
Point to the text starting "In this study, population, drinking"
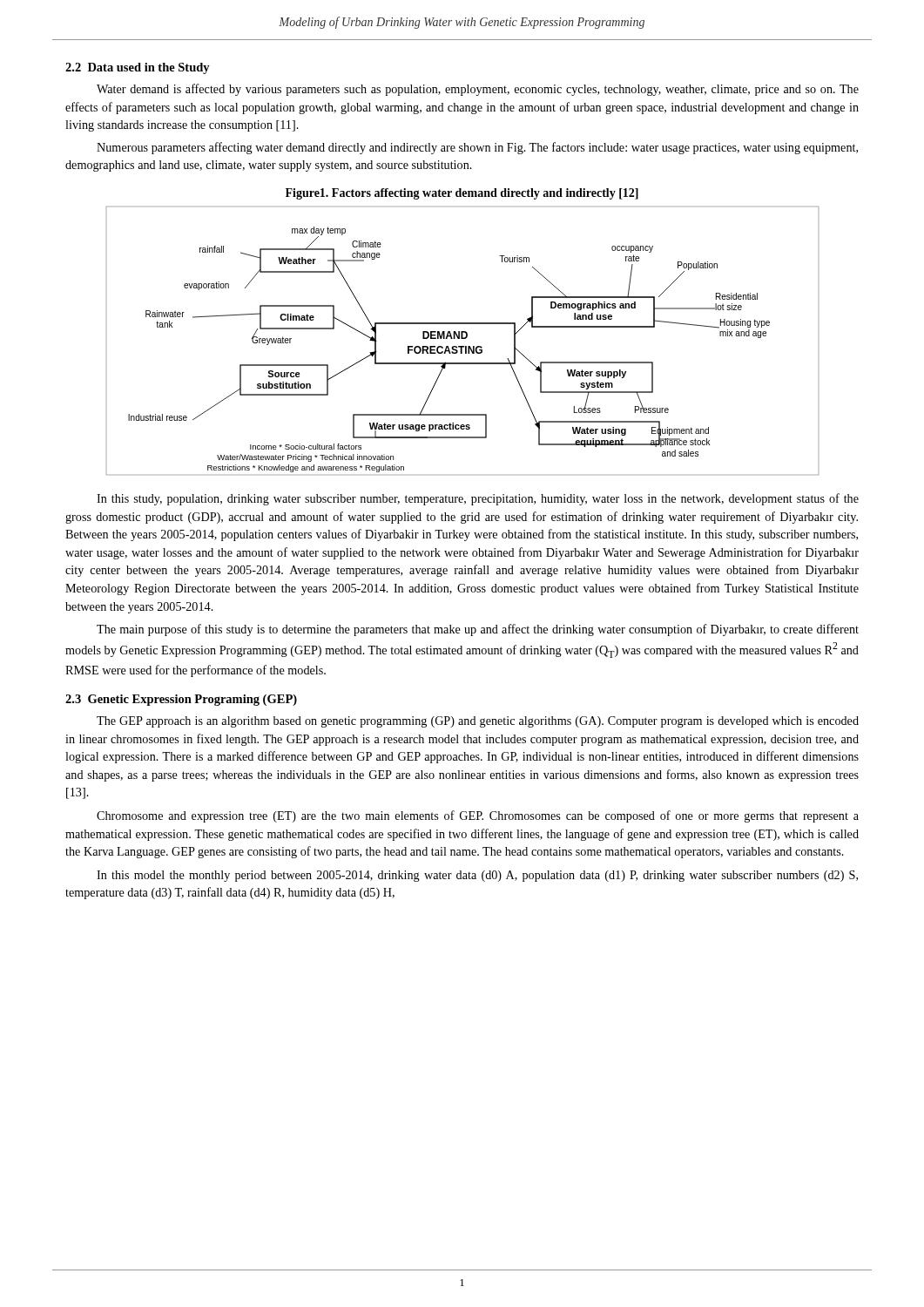[x=462, y=552]
